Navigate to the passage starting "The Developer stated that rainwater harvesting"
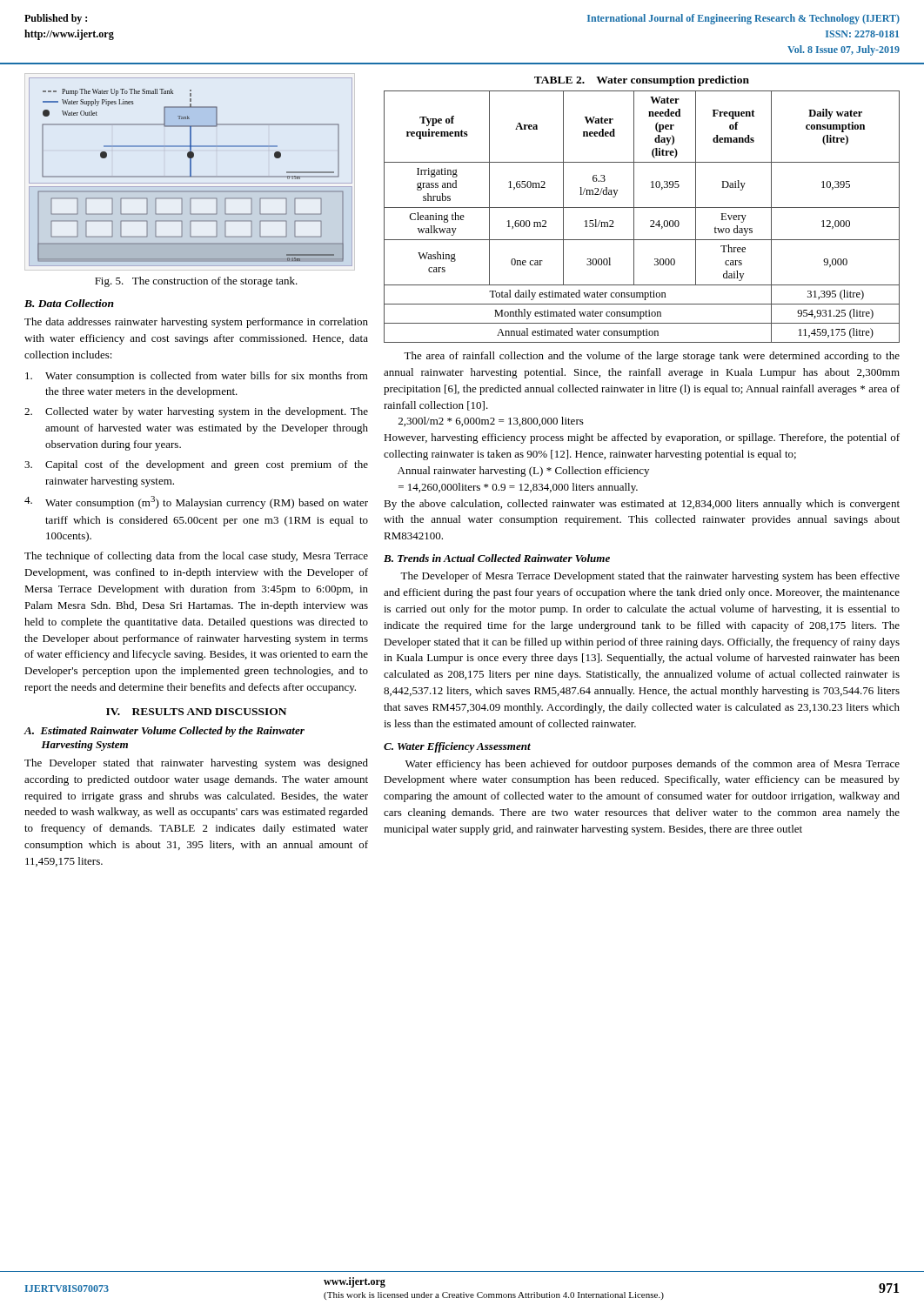 [196, 812]
